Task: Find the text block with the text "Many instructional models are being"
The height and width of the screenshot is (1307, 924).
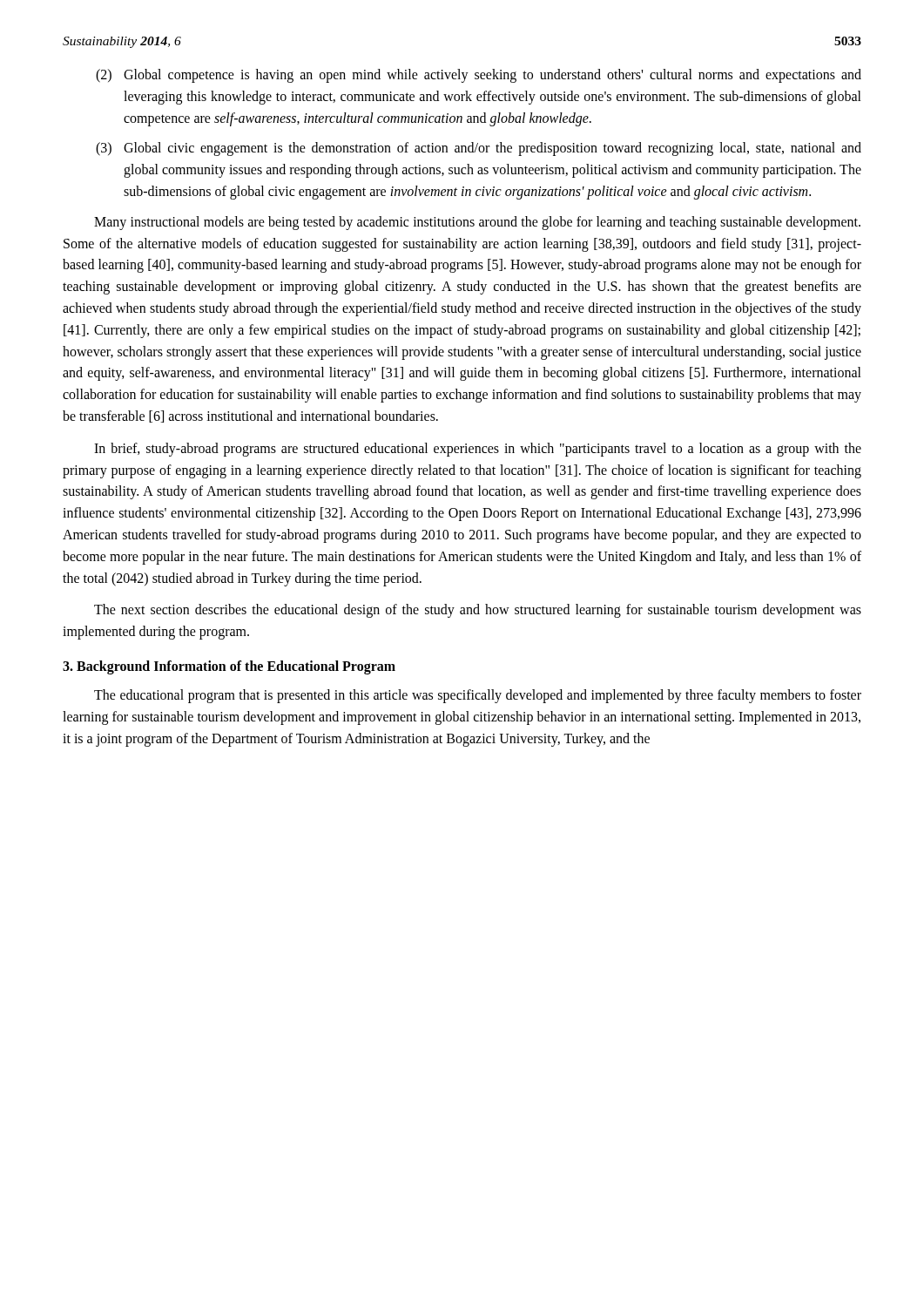Action: click(x=462, y=319)
